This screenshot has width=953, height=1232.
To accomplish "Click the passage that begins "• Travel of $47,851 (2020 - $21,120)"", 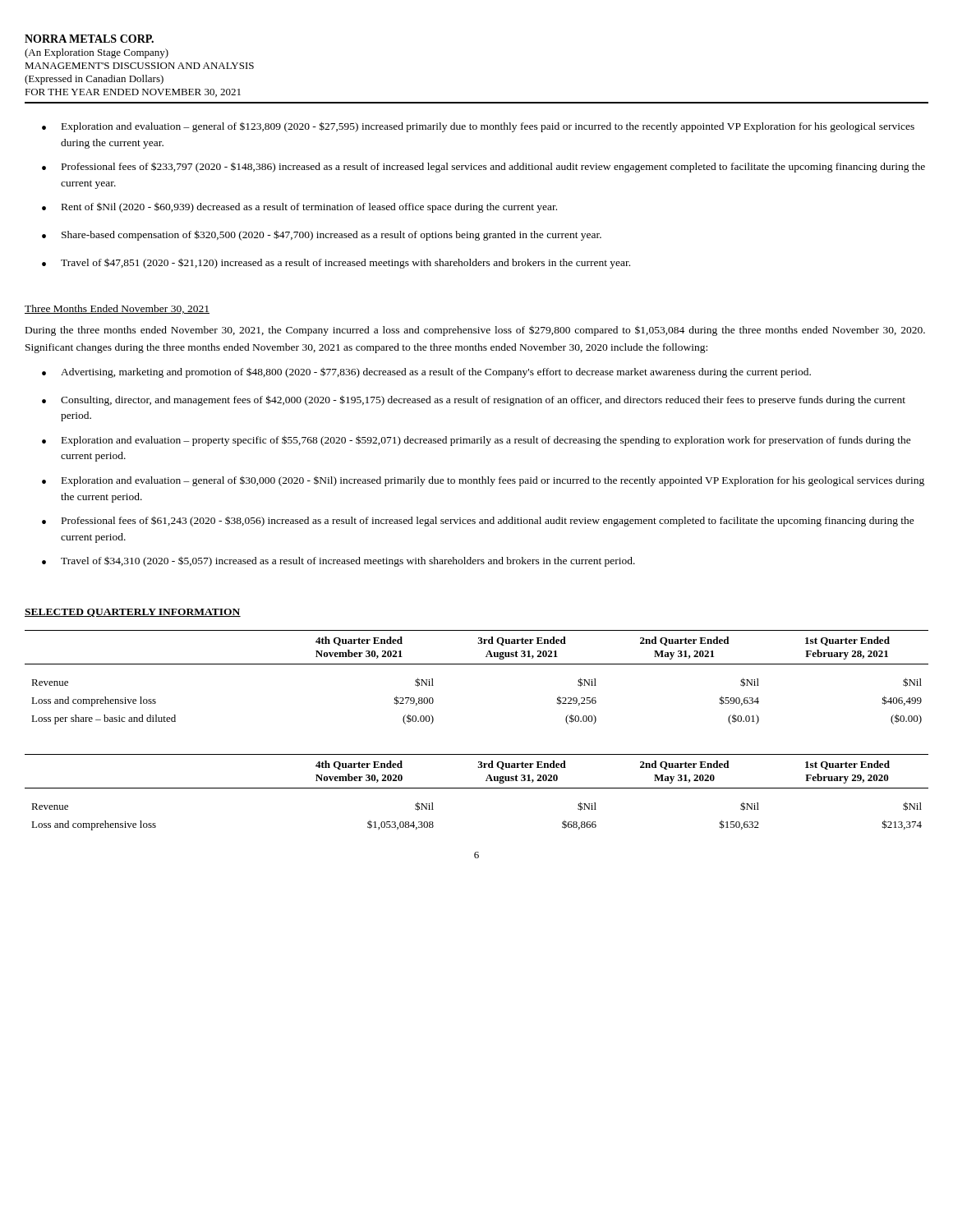I will coord(336,265).
